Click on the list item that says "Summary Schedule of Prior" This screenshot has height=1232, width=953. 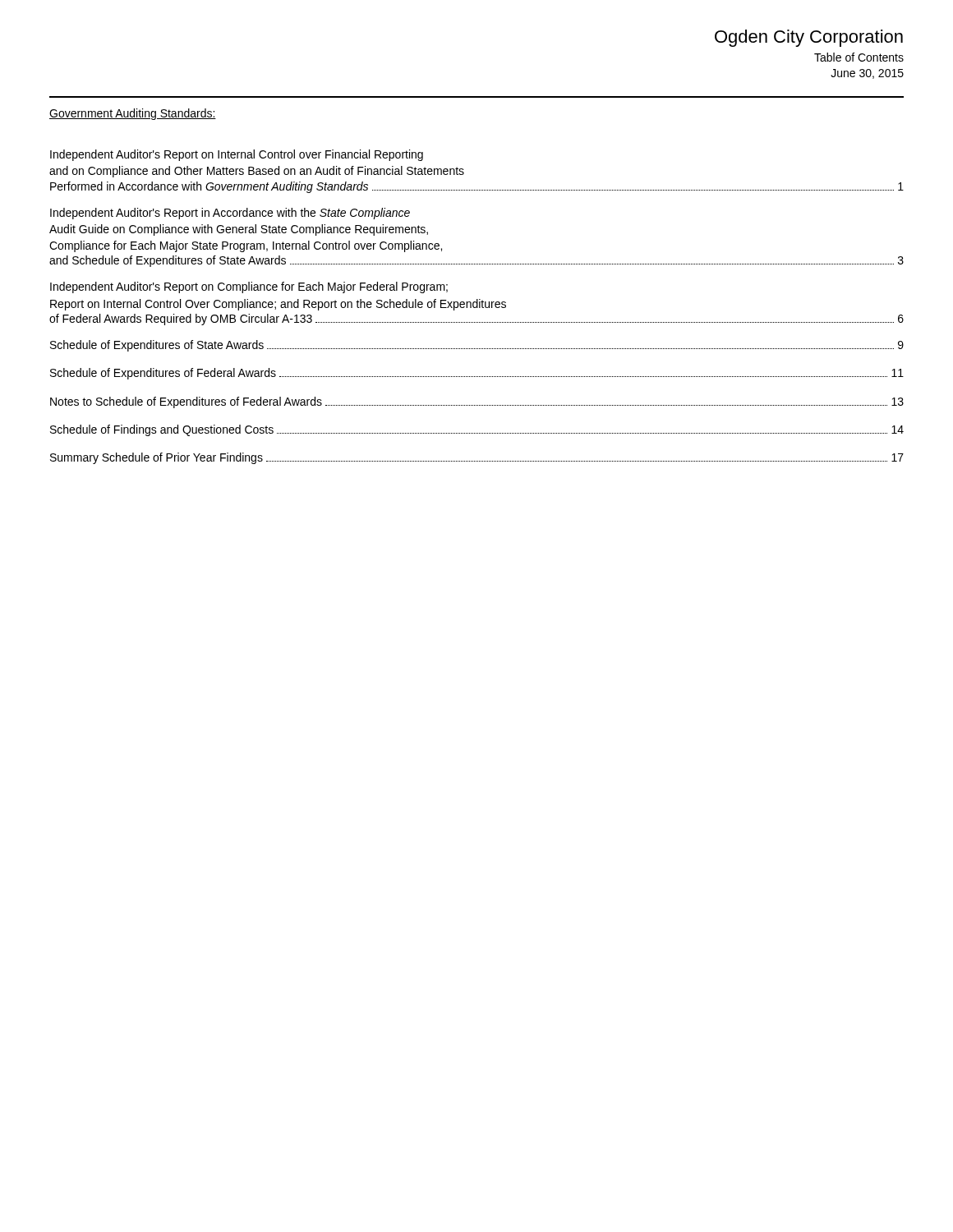click(x=476, y=458)
